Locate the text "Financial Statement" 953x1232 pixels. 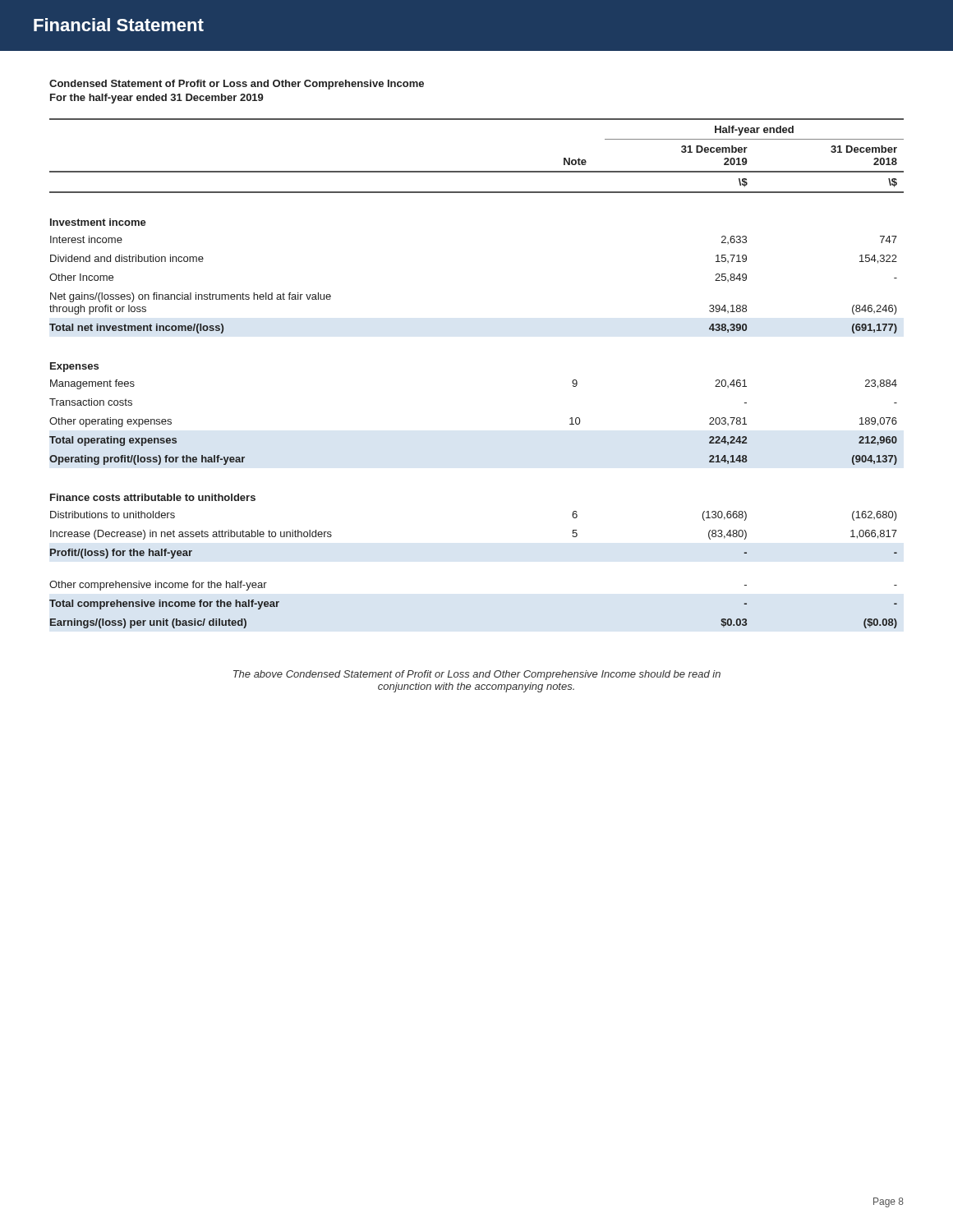click(119, 25)
